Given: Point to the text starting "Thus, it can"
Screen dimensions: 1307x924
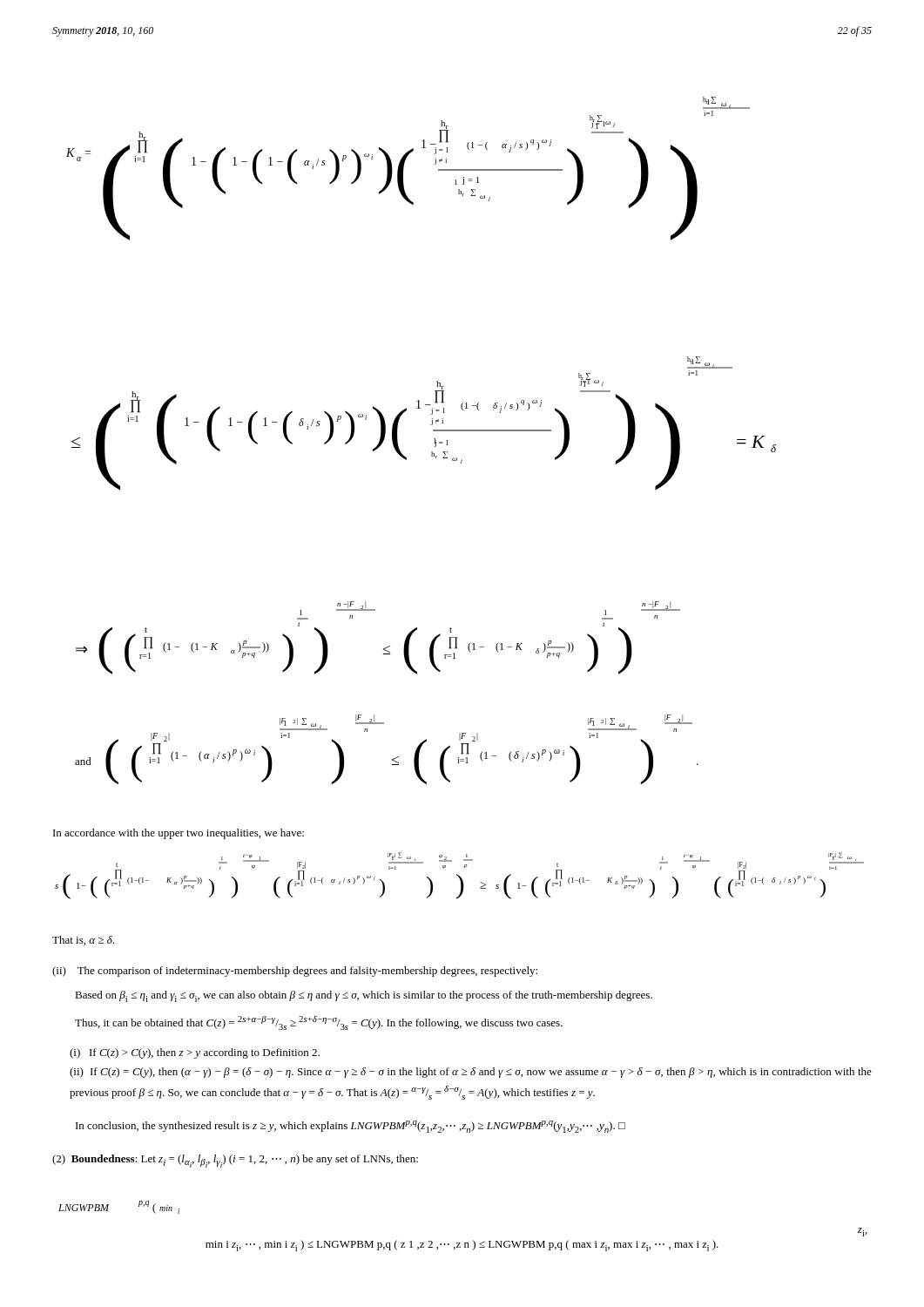Looking at the screenshot, I should coord(319,1023).
